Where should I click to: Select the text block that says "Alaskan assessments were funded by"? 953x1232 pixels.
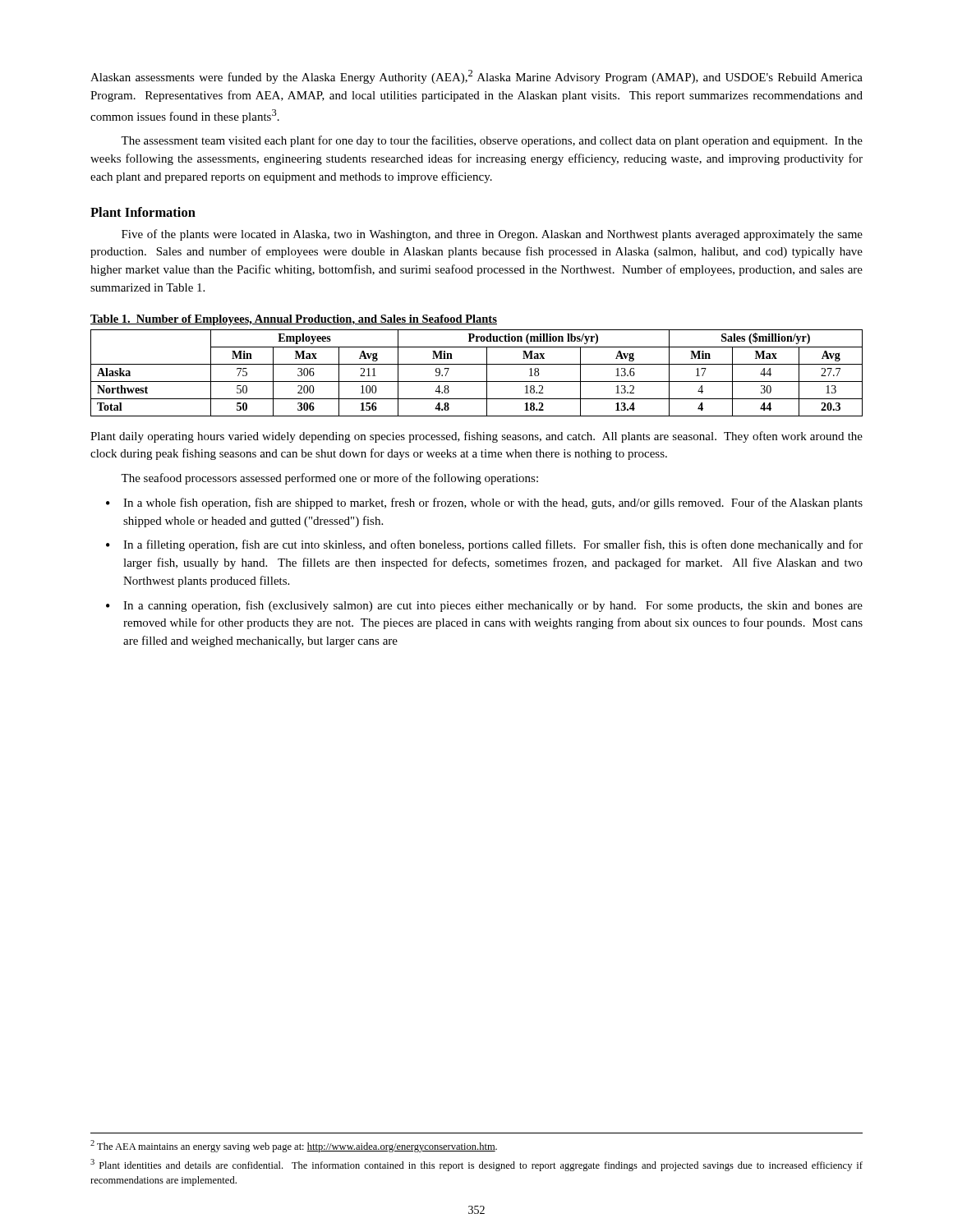tap(476, 95)
